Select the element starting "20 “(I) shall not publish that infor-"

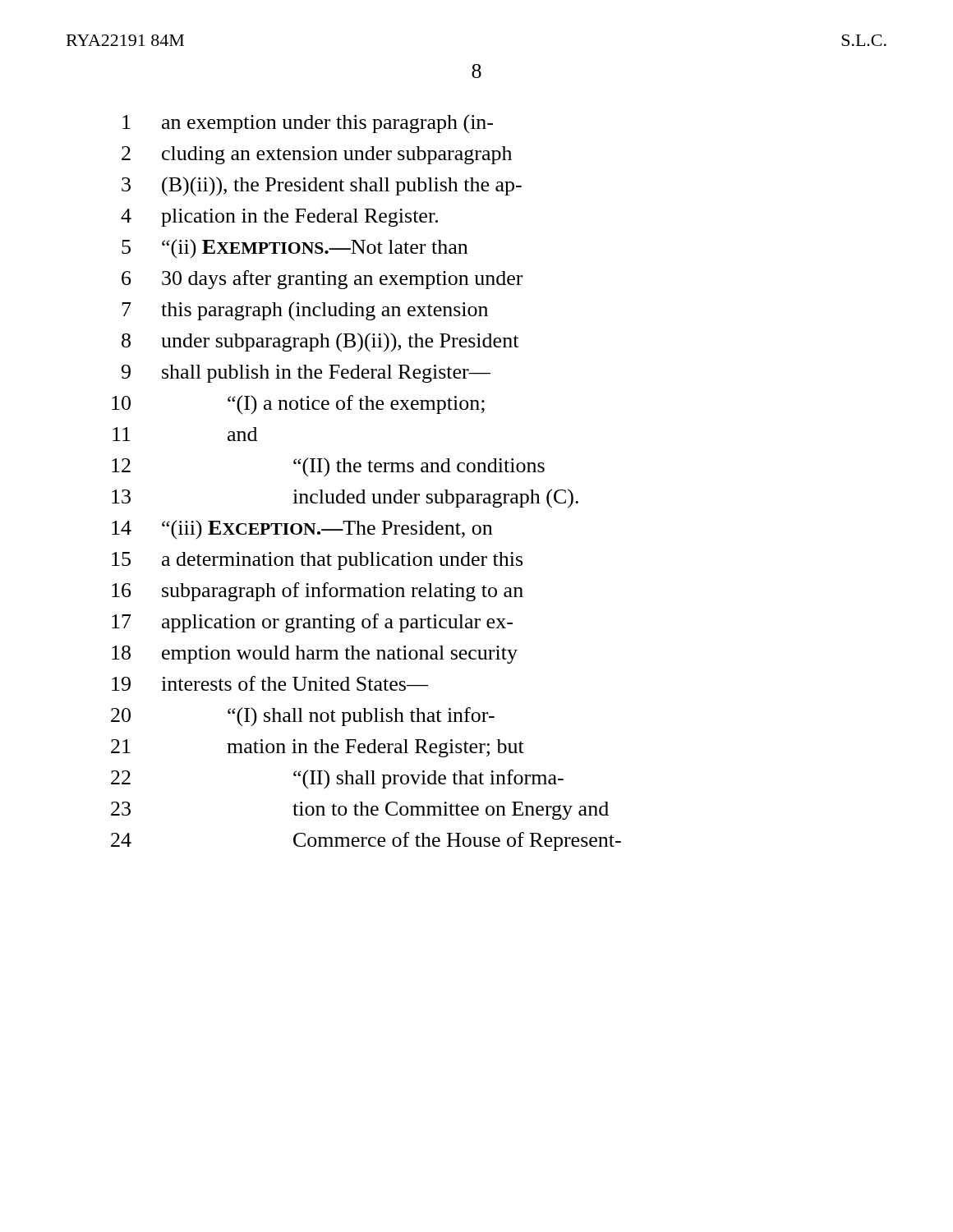(476, 715)
